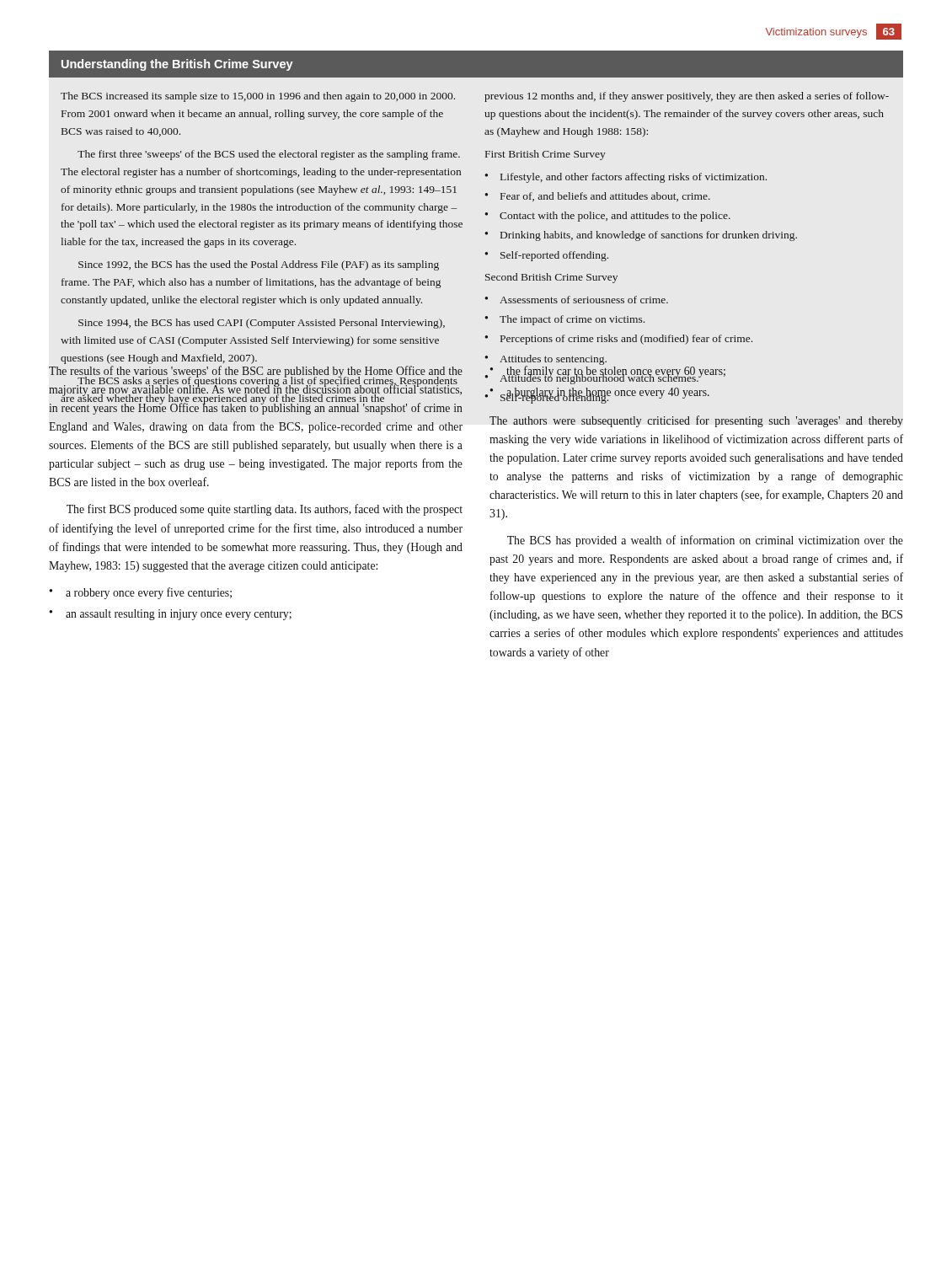Locate the text starting "Lifestyle, and other factors"
The width and height of the screenshot is (952, 1264).
pos(634,176)
